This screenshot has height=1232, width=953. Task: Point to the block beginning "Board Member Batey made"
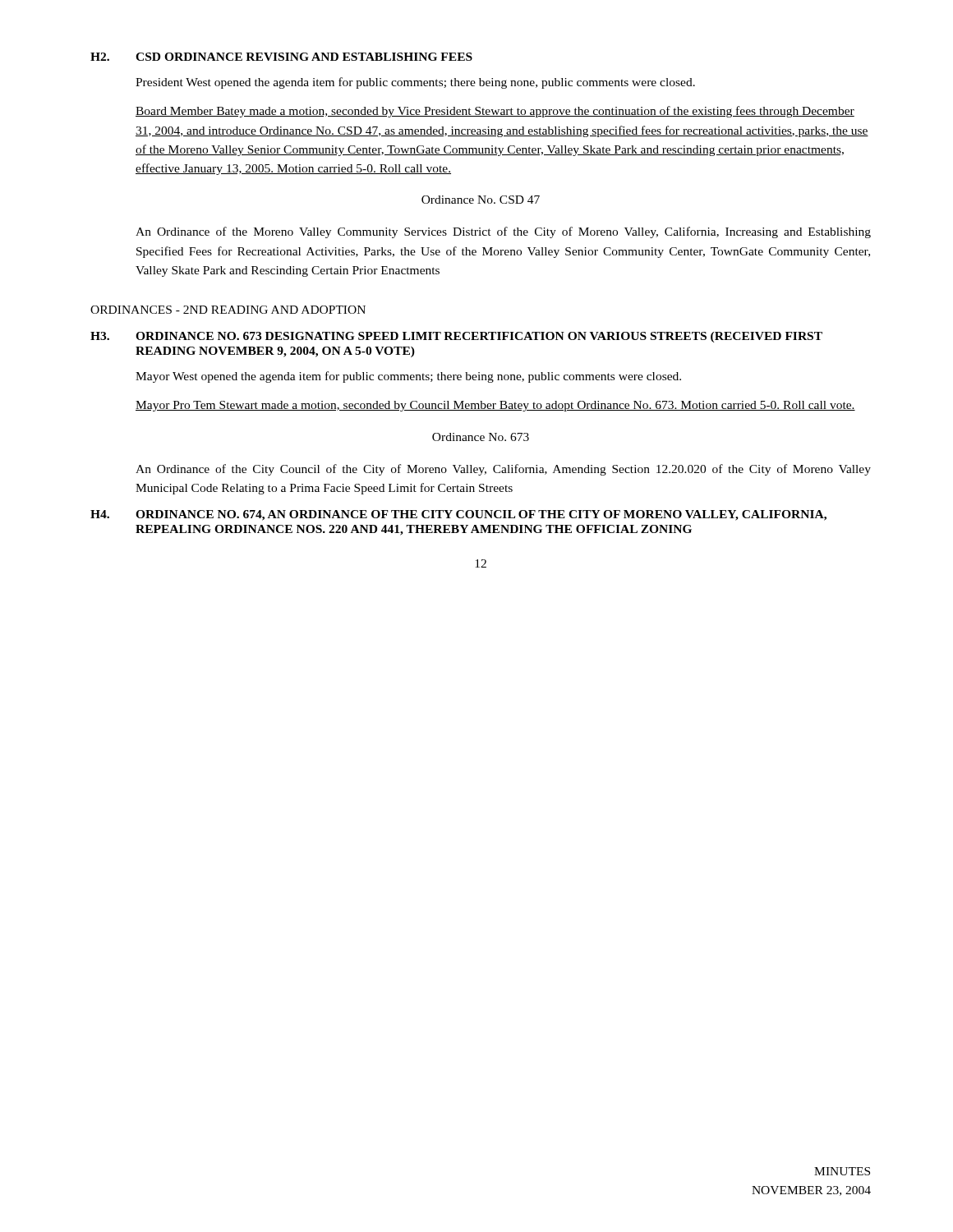point(502,139)
